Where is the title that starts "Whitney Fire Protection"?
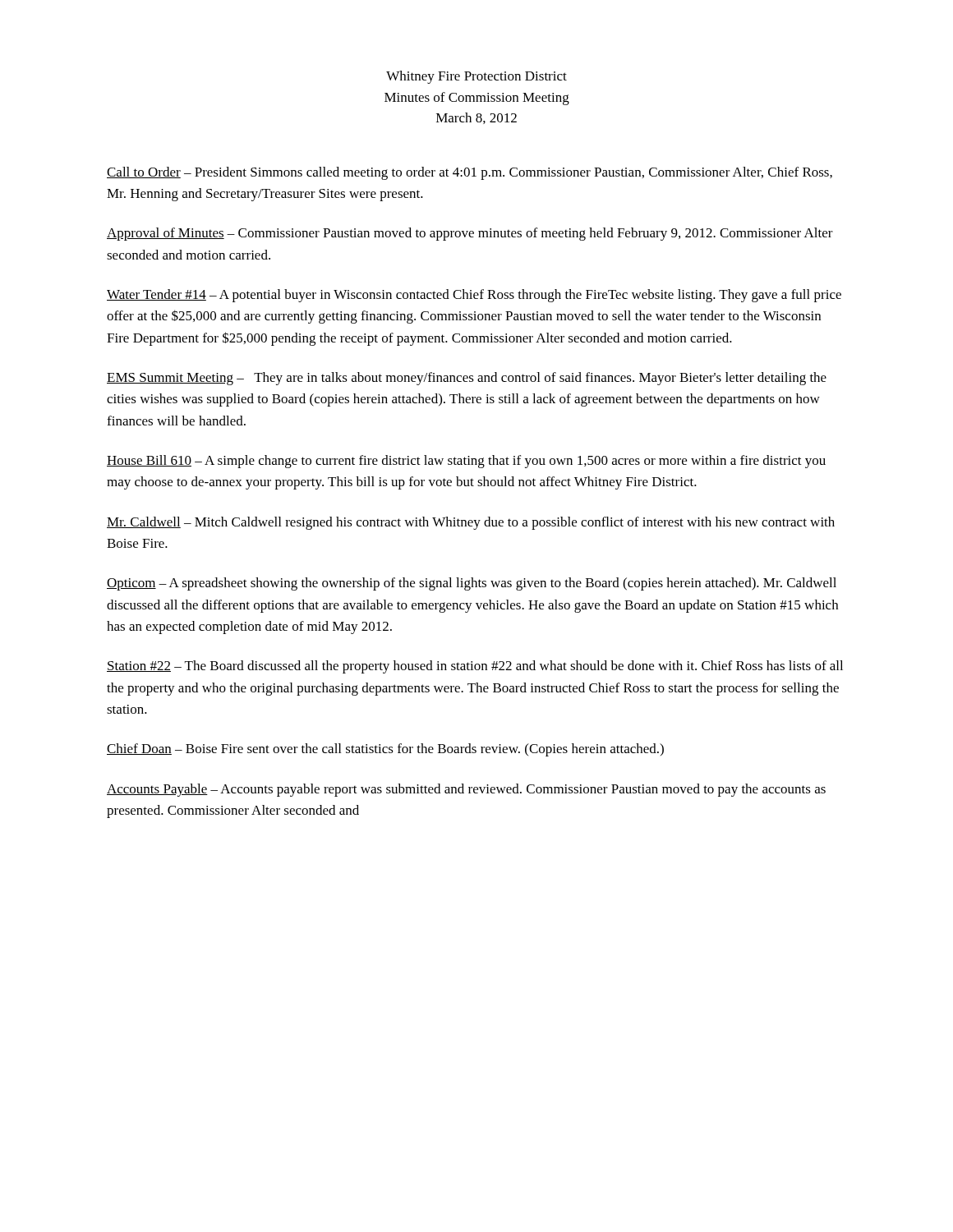953x1232 pixels. point(476,97)
